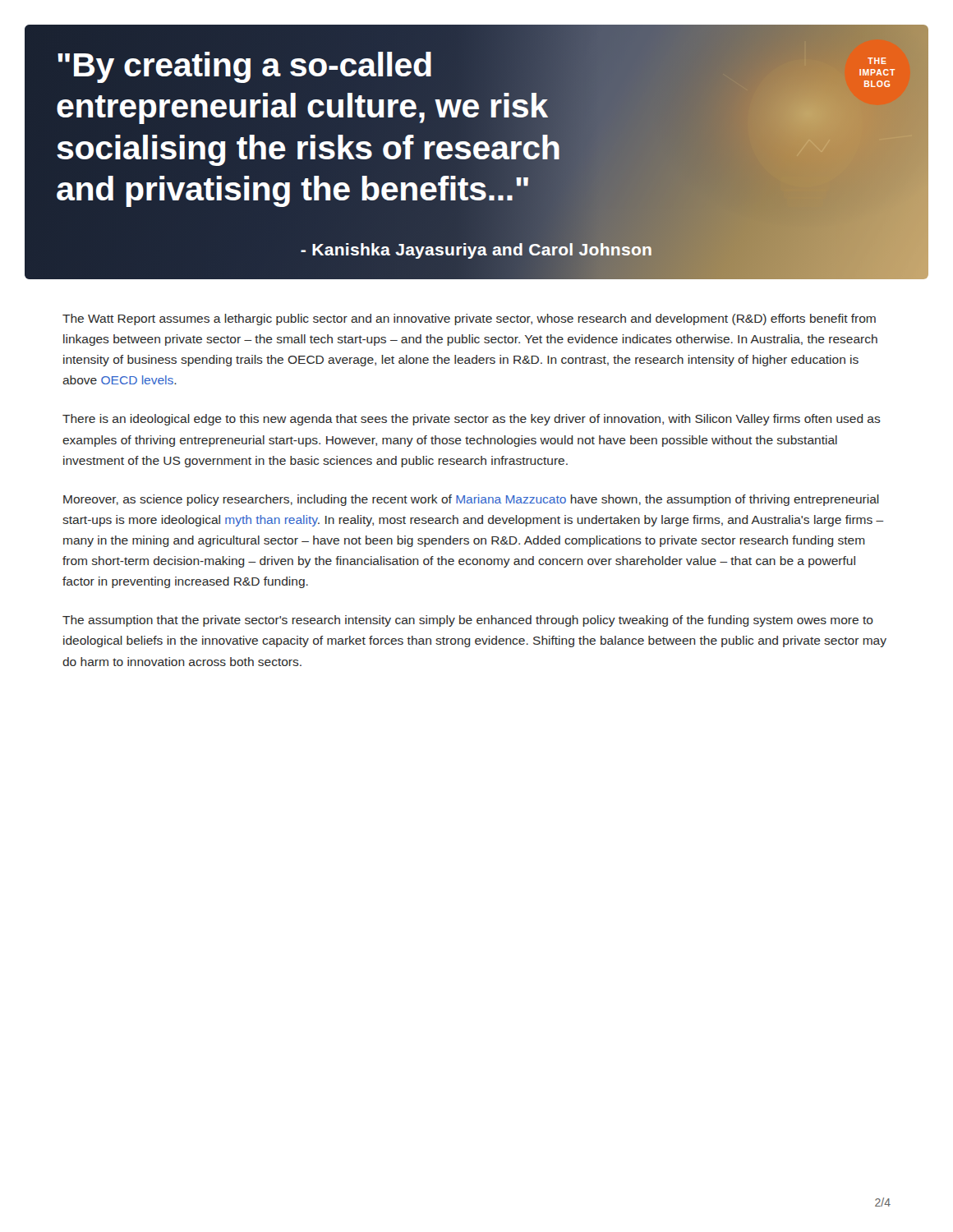The image size is (953, 1232).
Task: Where is the passage that starts "Moreover, as science policy researchers, including the recent"?
Action: click(x=473, y=540)
